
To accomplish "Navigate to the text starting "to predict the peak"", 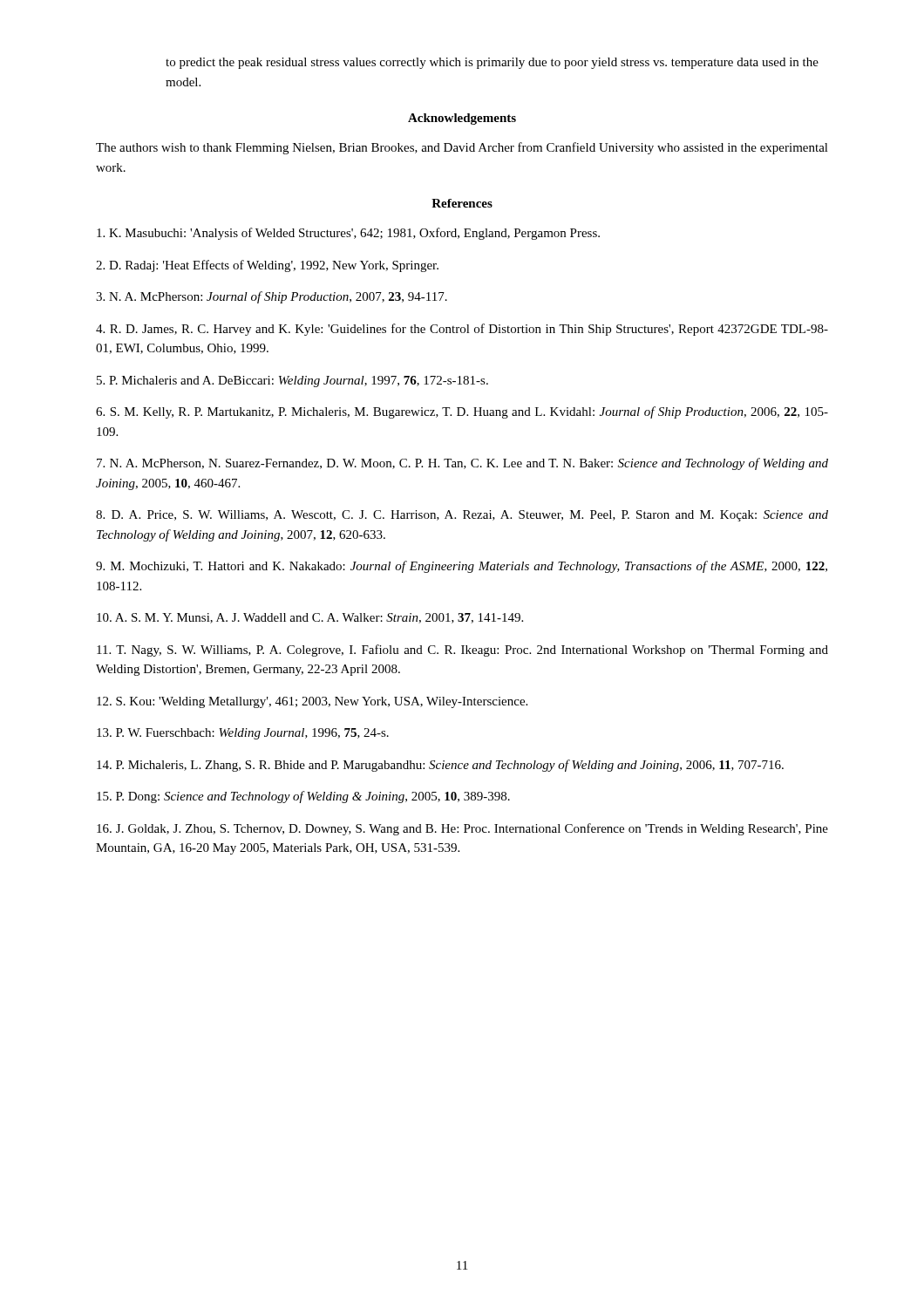I will click(x=492, y=72).
